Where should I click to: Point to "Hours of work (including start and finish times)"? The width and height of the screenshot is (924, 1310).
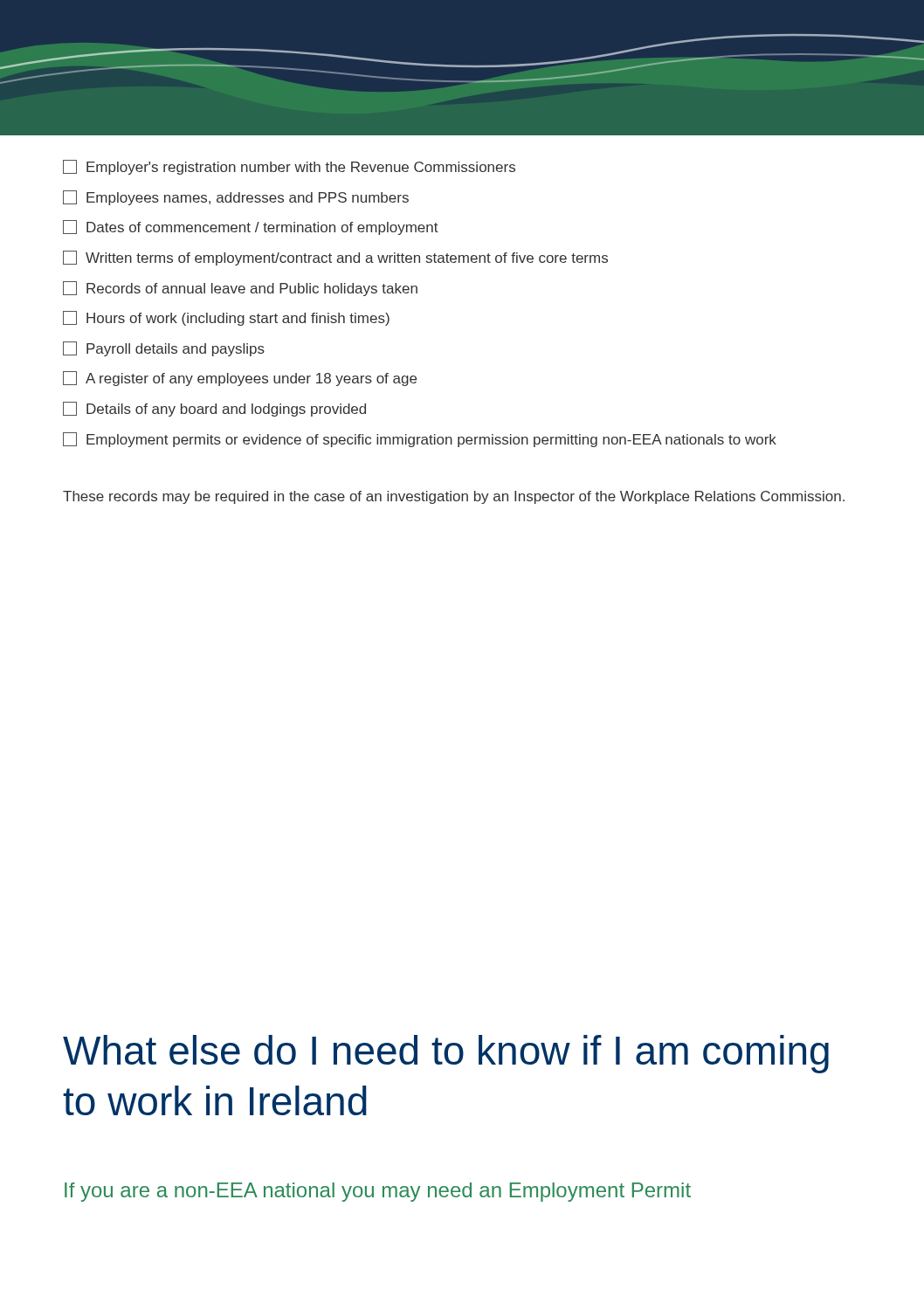coord(226,318)
